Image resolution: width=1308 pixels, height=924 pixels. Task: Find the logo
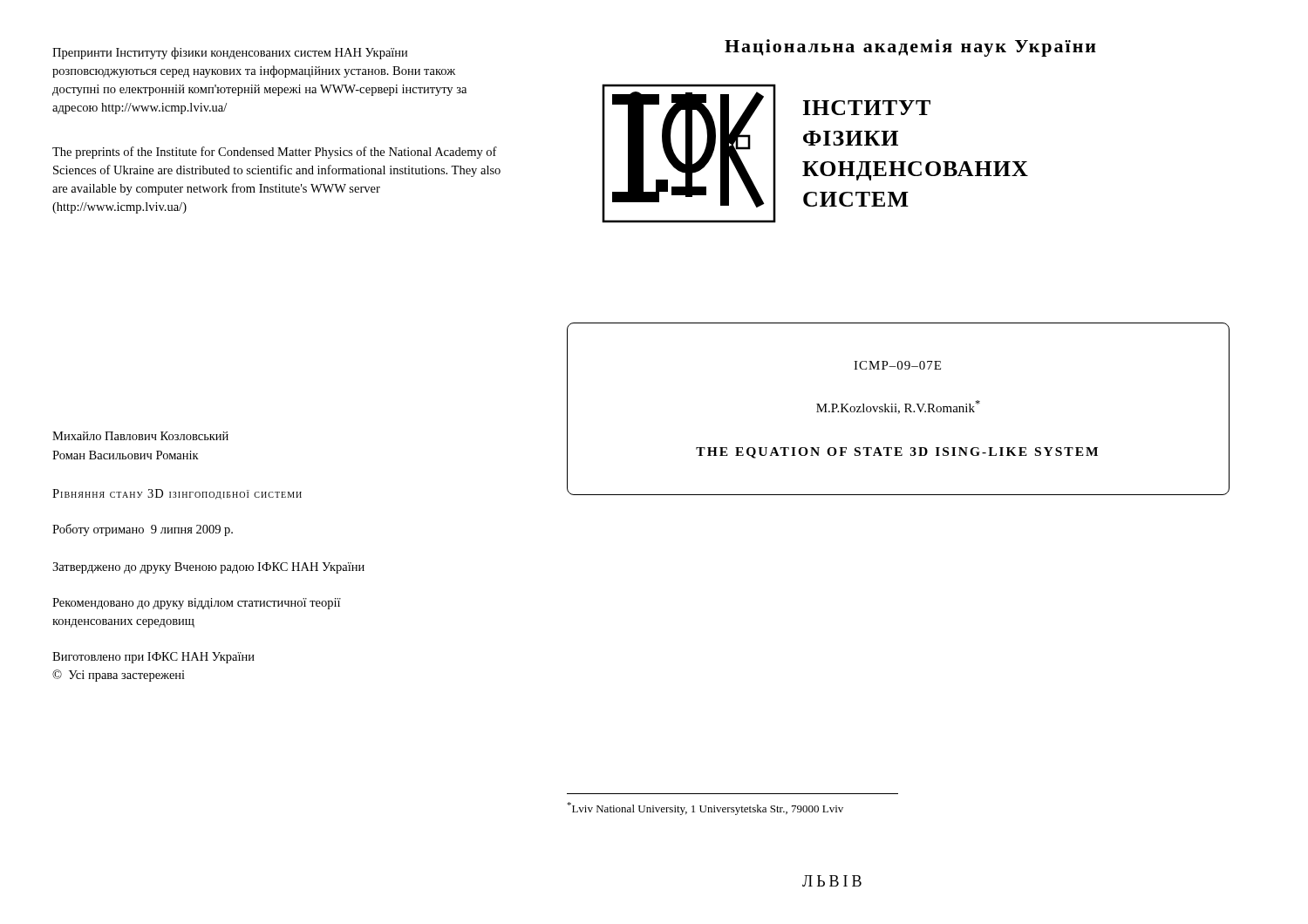coord(929,153)
